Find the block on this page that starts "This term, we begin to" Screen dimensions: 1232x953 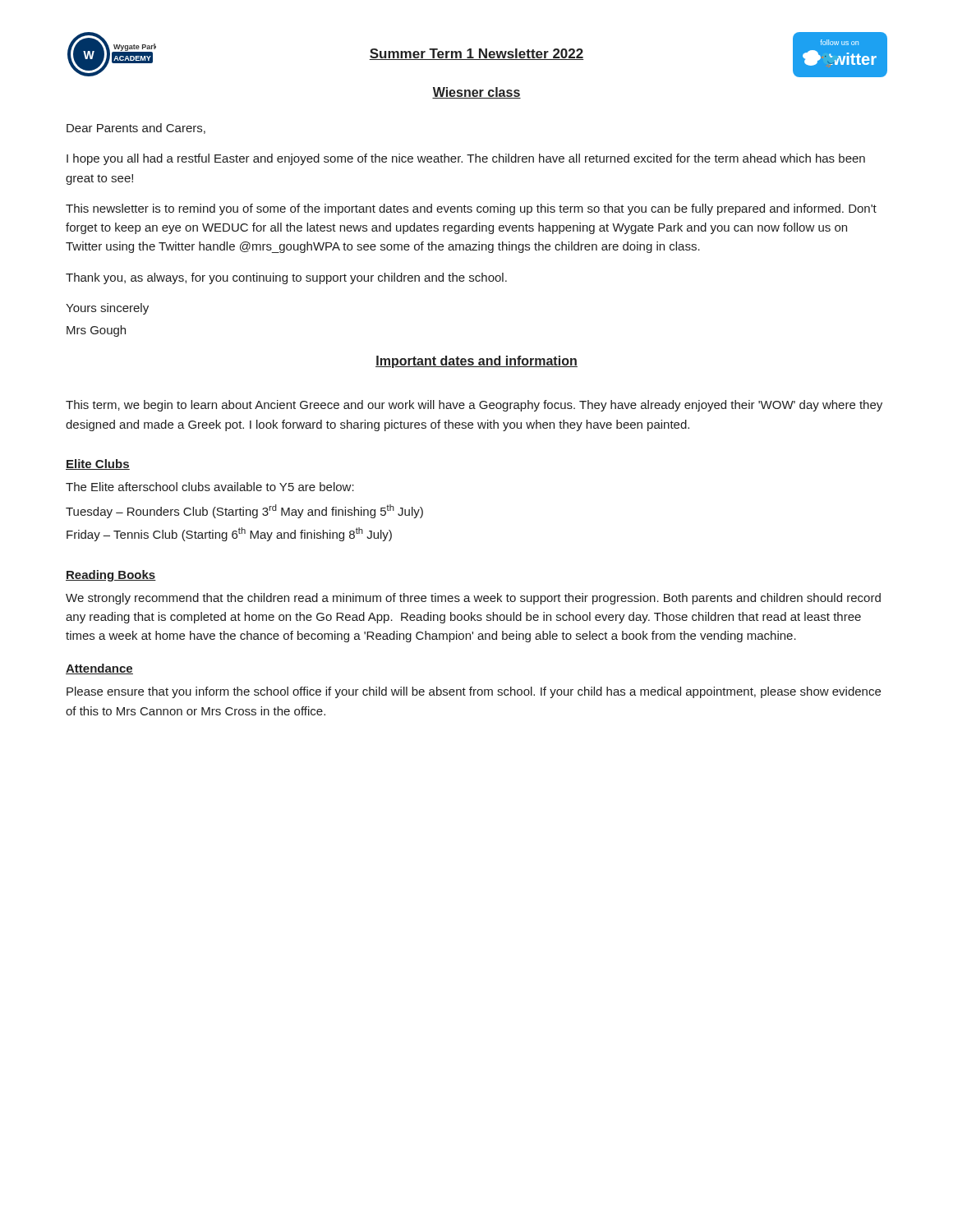[x=474, y=414]
